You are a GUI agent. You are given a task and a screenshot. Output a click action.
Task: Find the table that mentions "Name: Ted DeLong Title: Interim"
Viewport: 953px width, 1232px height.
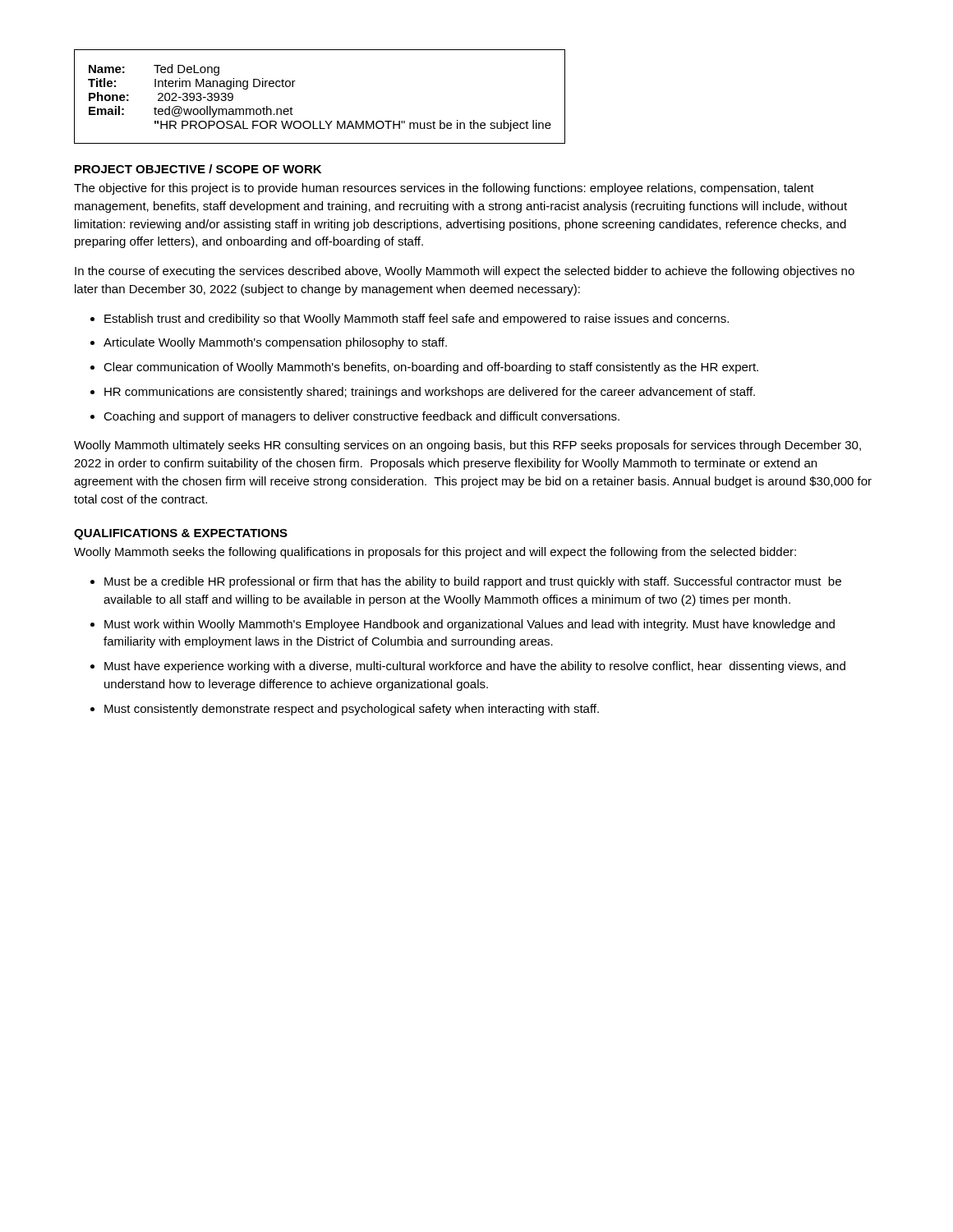point(320,97)
